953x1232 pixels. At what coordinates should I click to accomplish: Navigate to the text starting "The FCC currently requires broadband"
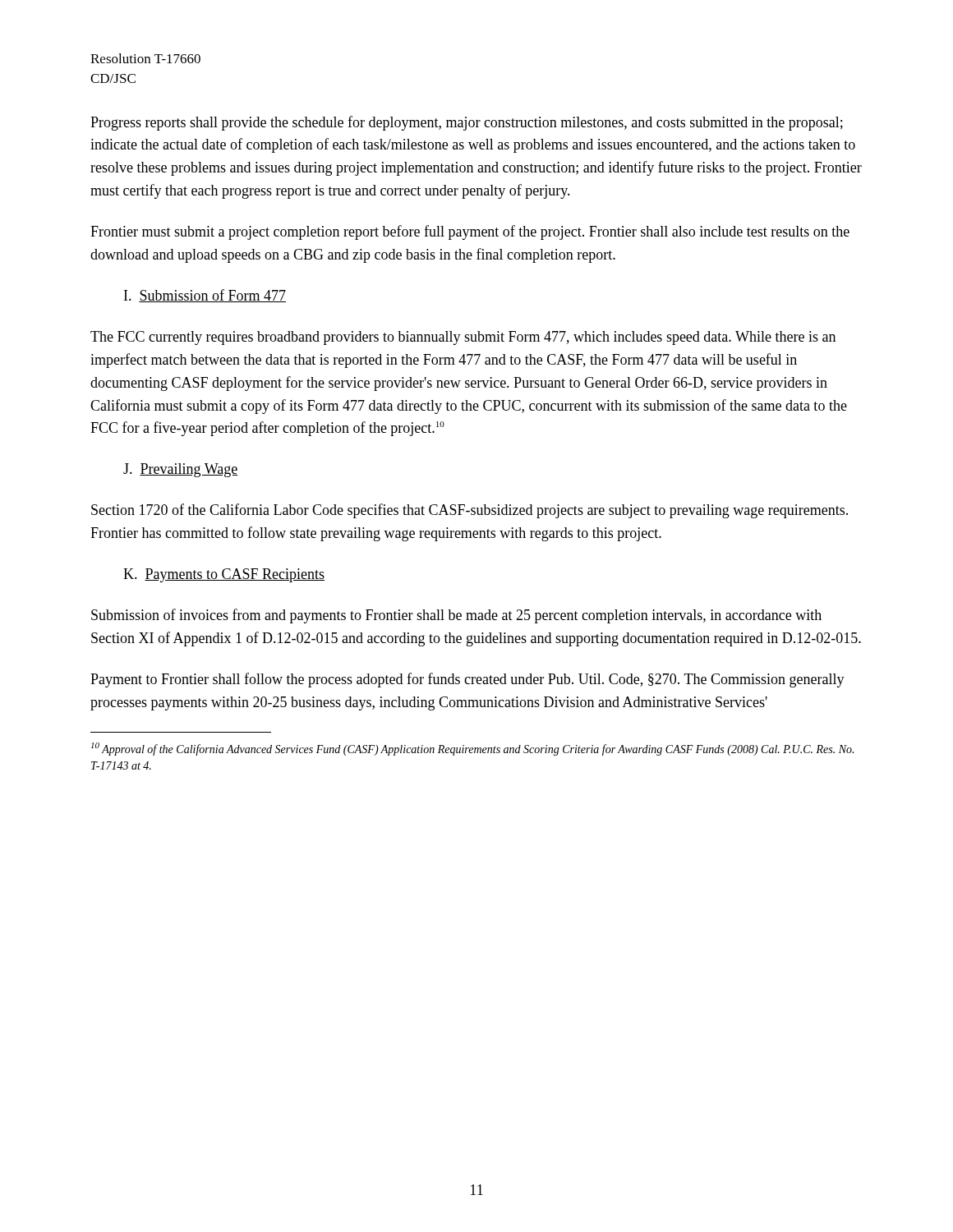coord(469,382)
